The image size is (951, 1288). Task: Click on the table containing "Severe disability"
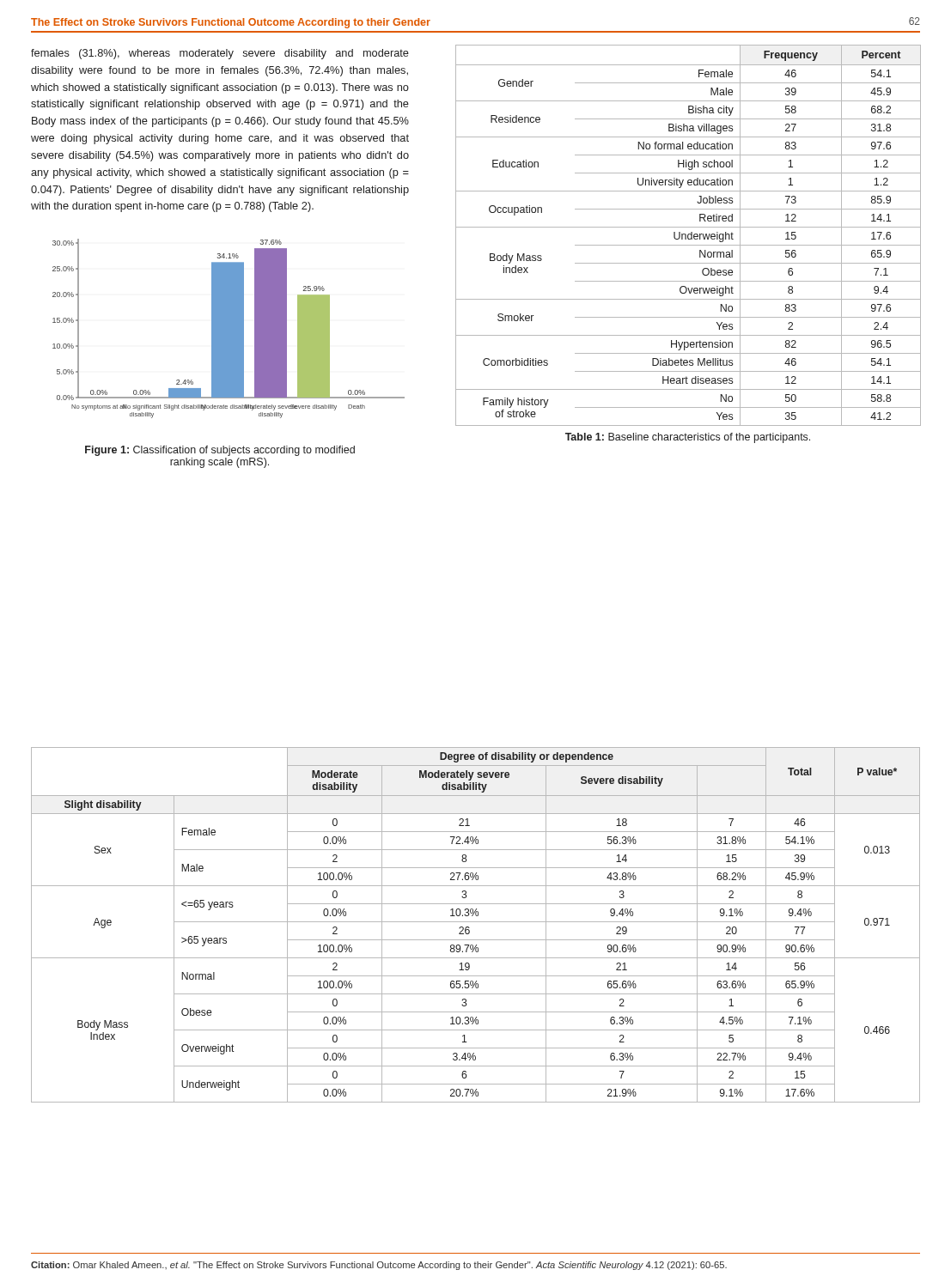click(x=476, y=925)
